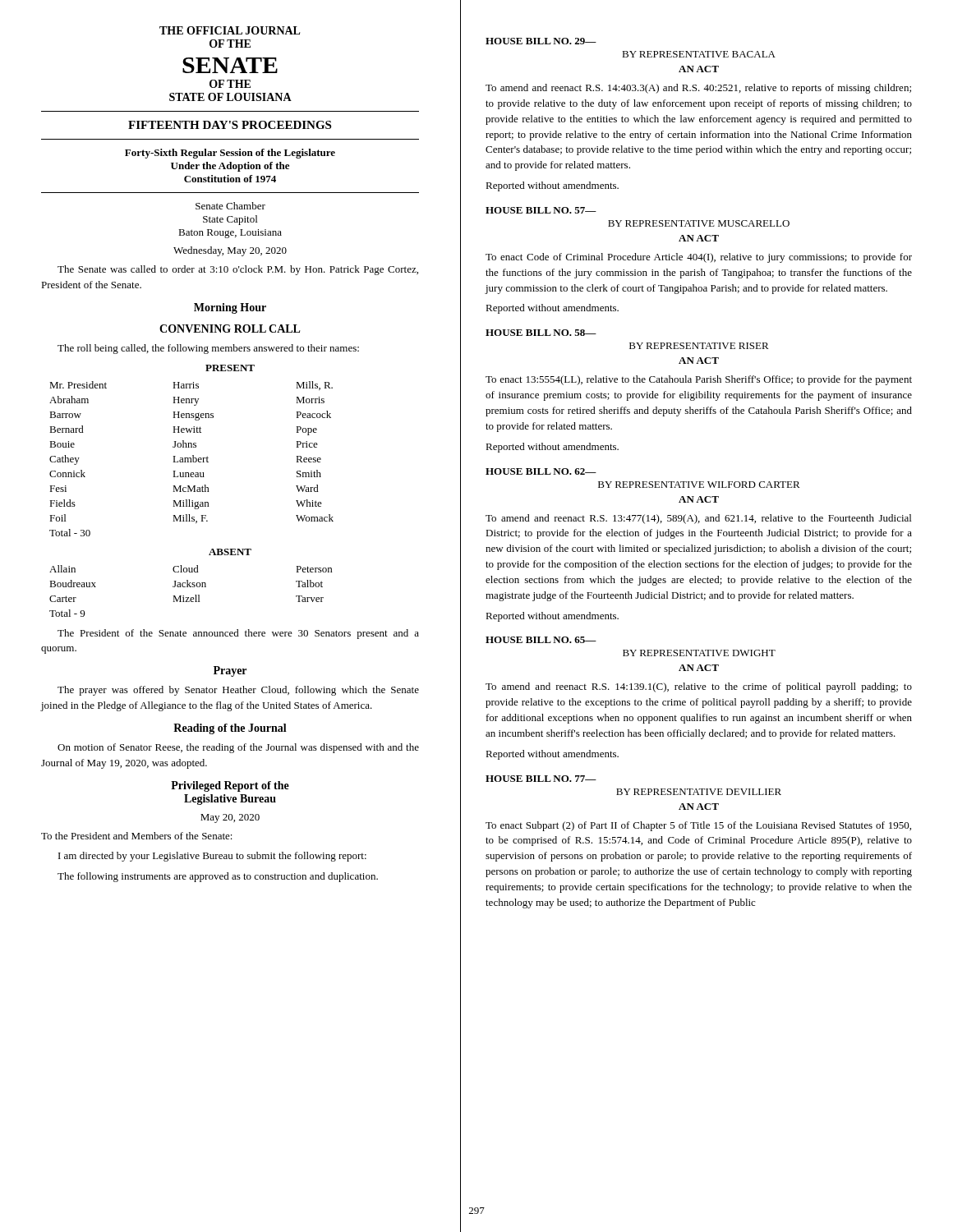The height and width of the screenshot is (1232, 953).
Task: Find the block on this page that starts "BY REPRESENTATIVE RISER AN ACT To"
Action: pyautogui.click(x=699, y=387)
